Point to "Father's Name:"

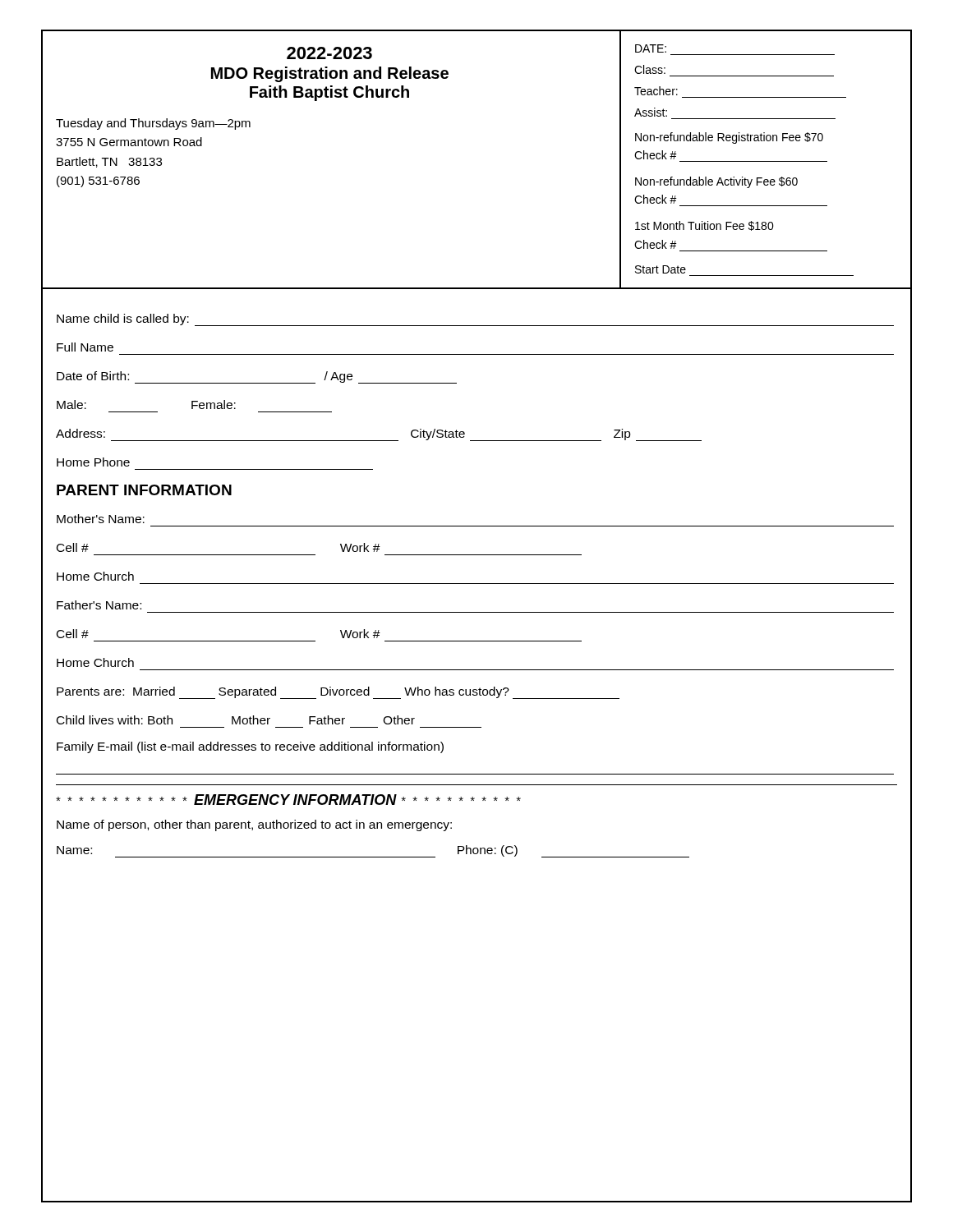click(475, 604)
